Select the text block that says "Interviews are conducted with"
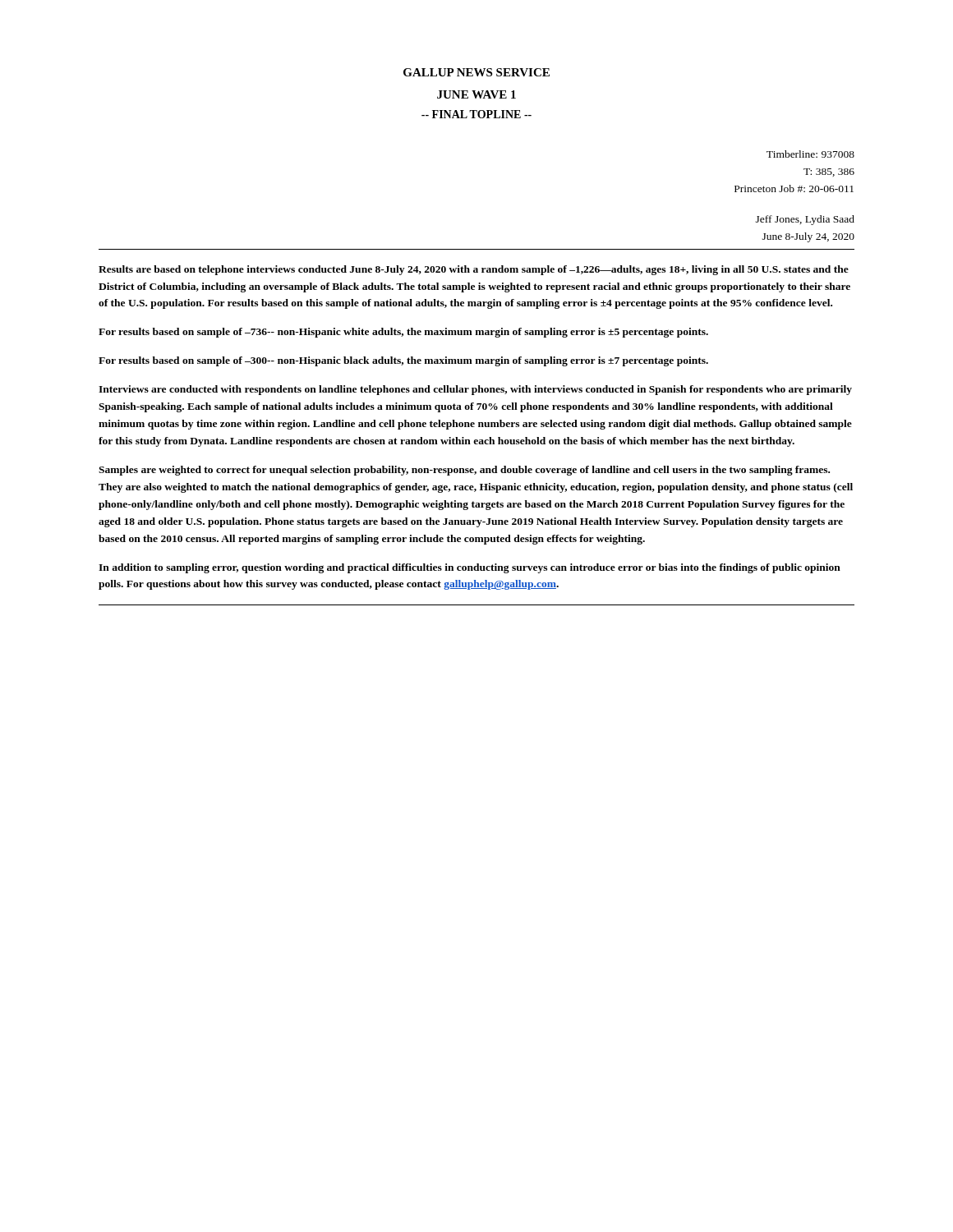This screenshot has width=953, height=1232. point(475,415)
